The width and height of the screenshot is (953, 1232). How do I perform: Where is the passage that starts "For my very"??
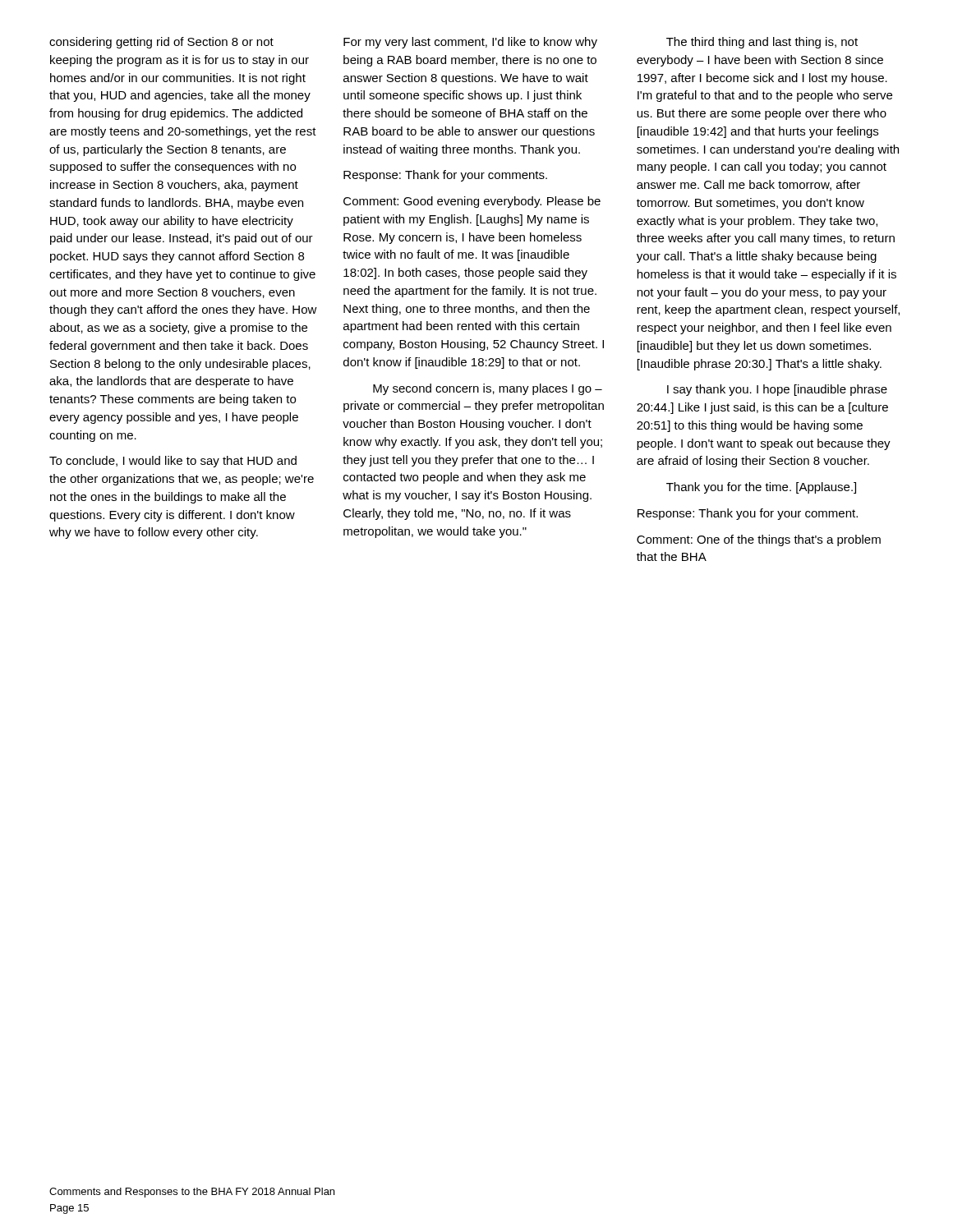point(476,95)
